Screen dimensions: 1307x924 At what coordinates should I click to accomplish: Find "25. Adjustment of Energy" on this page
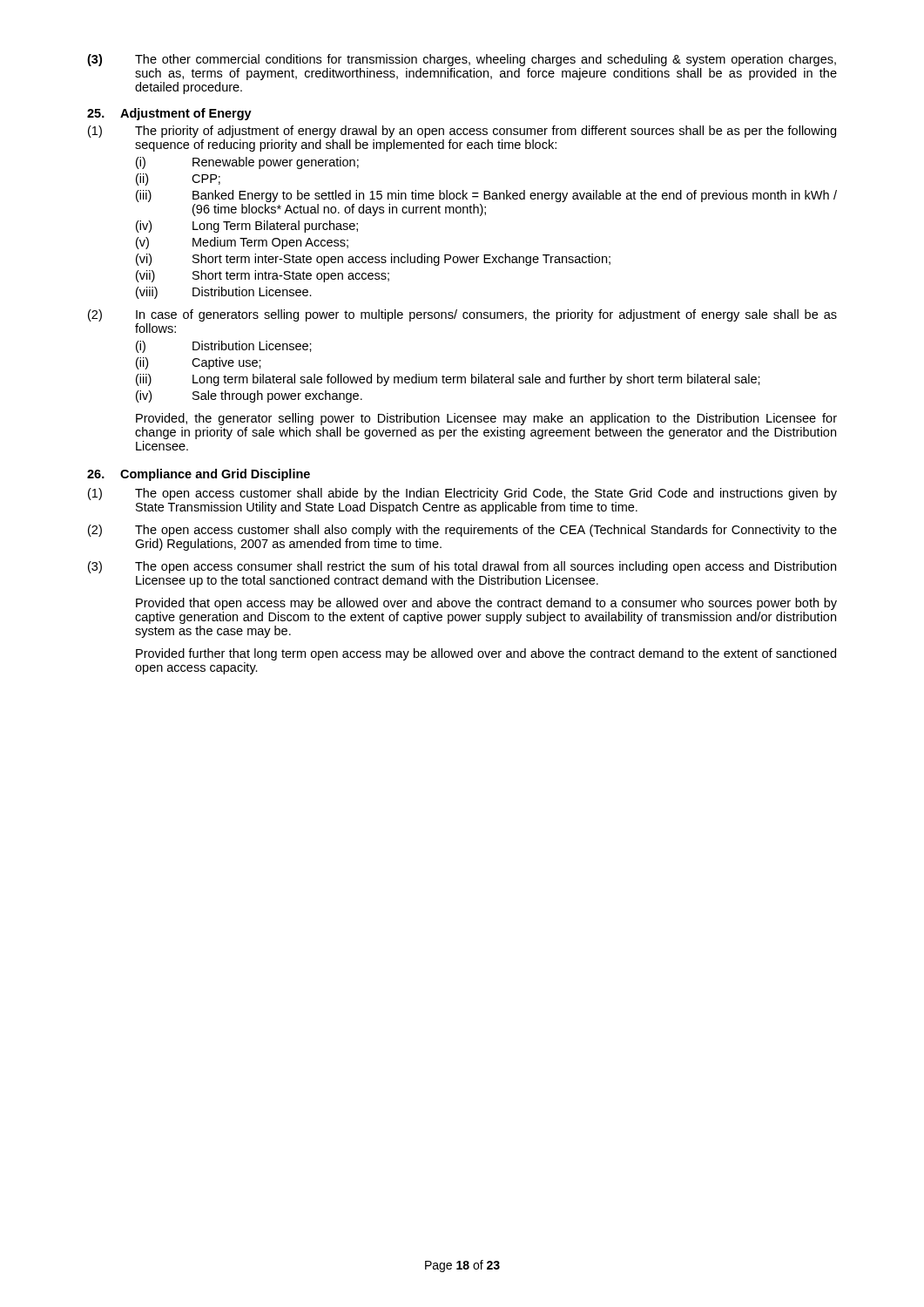point(169,113)
